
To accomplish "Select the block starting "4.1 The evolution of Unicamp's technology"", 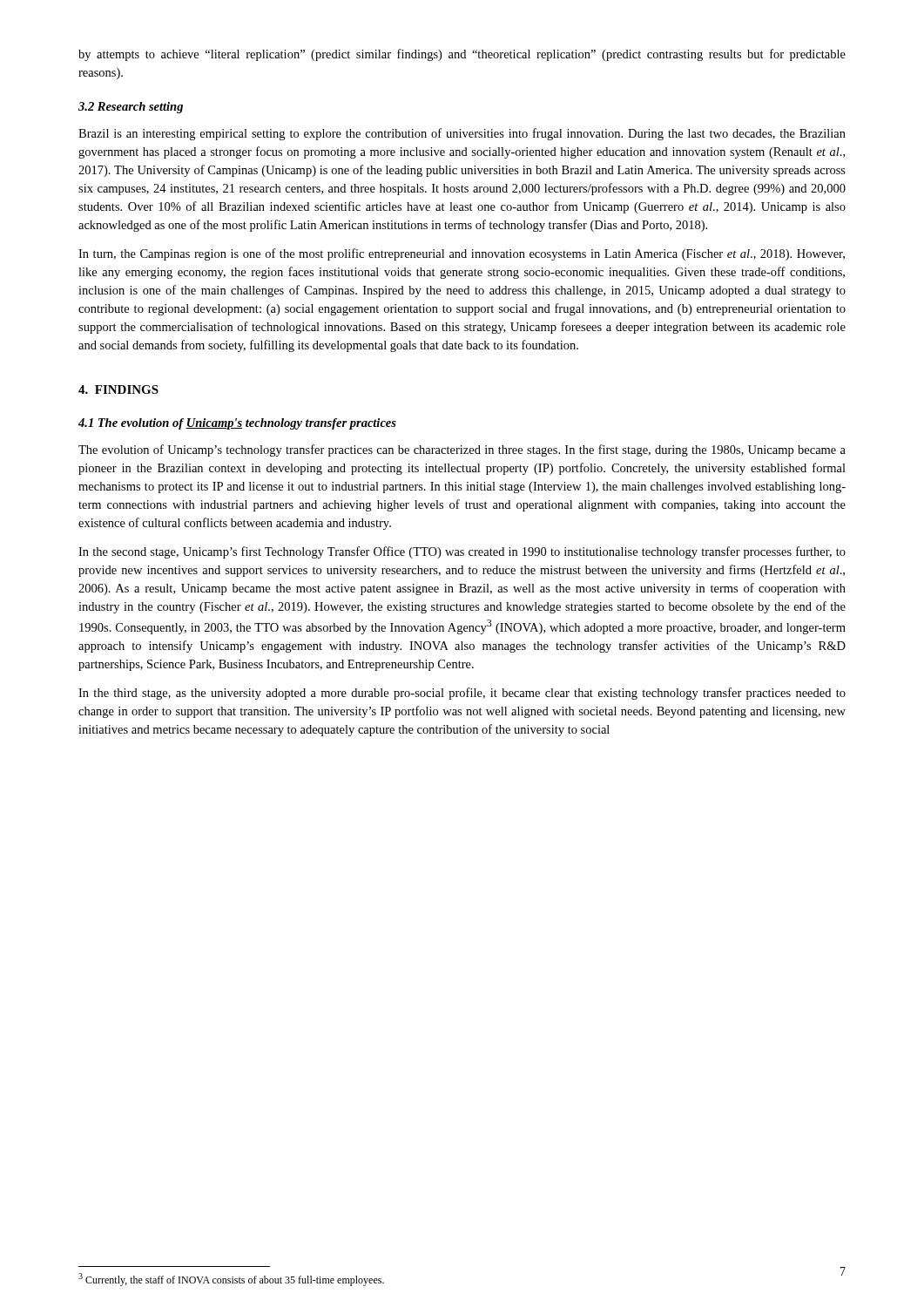I will 237,424.
